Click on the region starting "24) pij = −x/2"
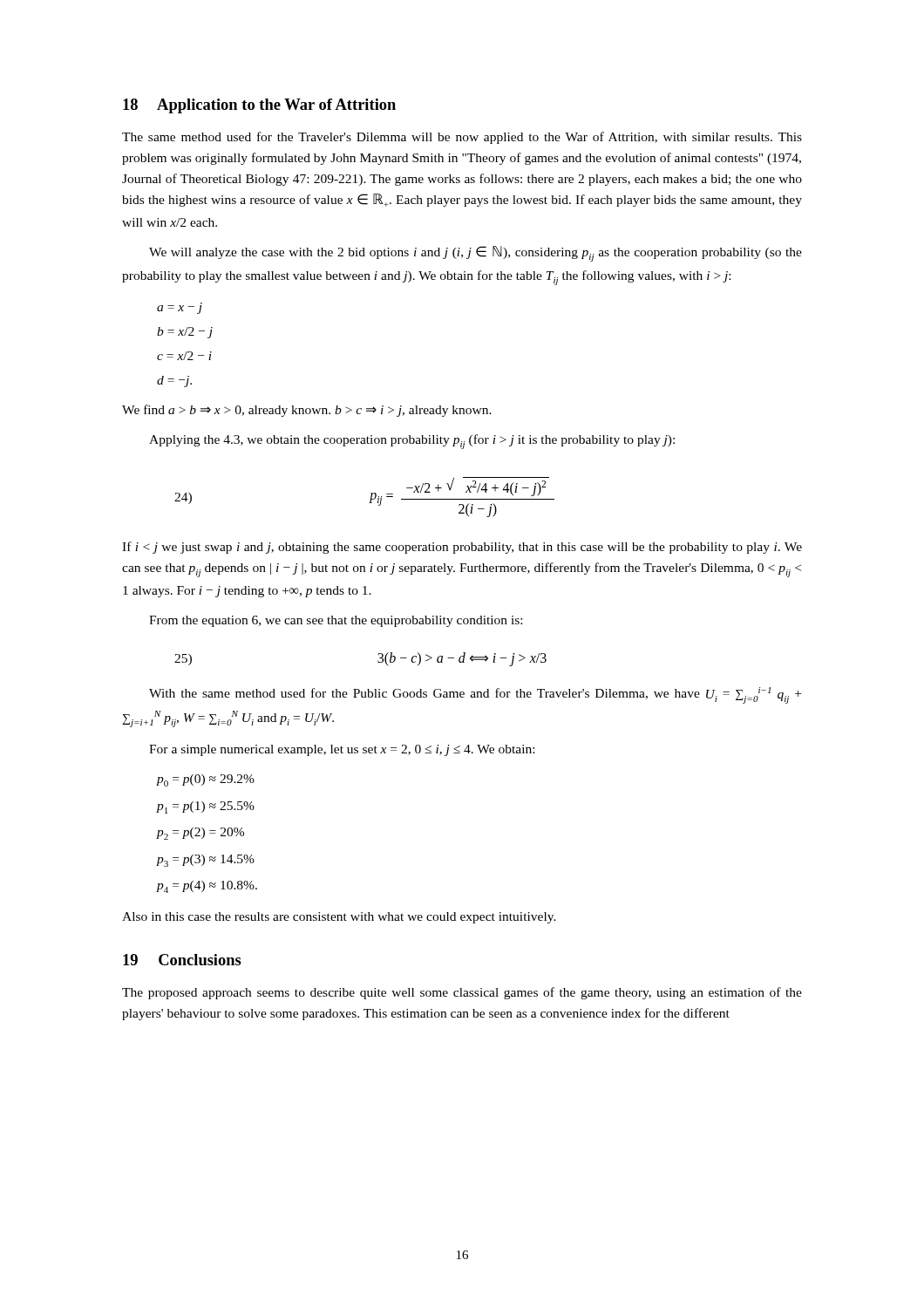Screen dimensions: 1308x924 364,497
